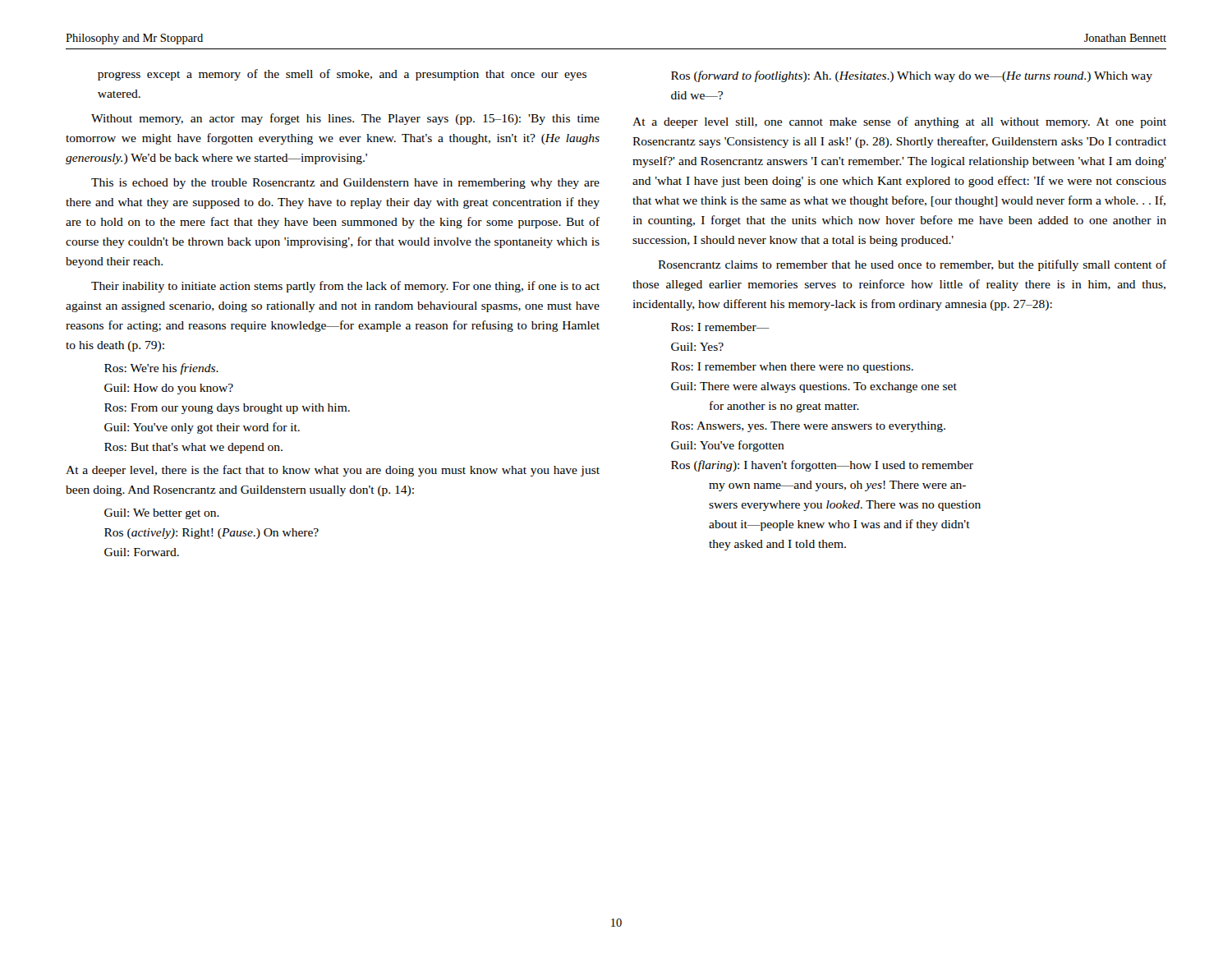The image size is (1232, 953).
Task: Select the text block with the text "Guil: We better get on."
Action: tap(162, 514)
